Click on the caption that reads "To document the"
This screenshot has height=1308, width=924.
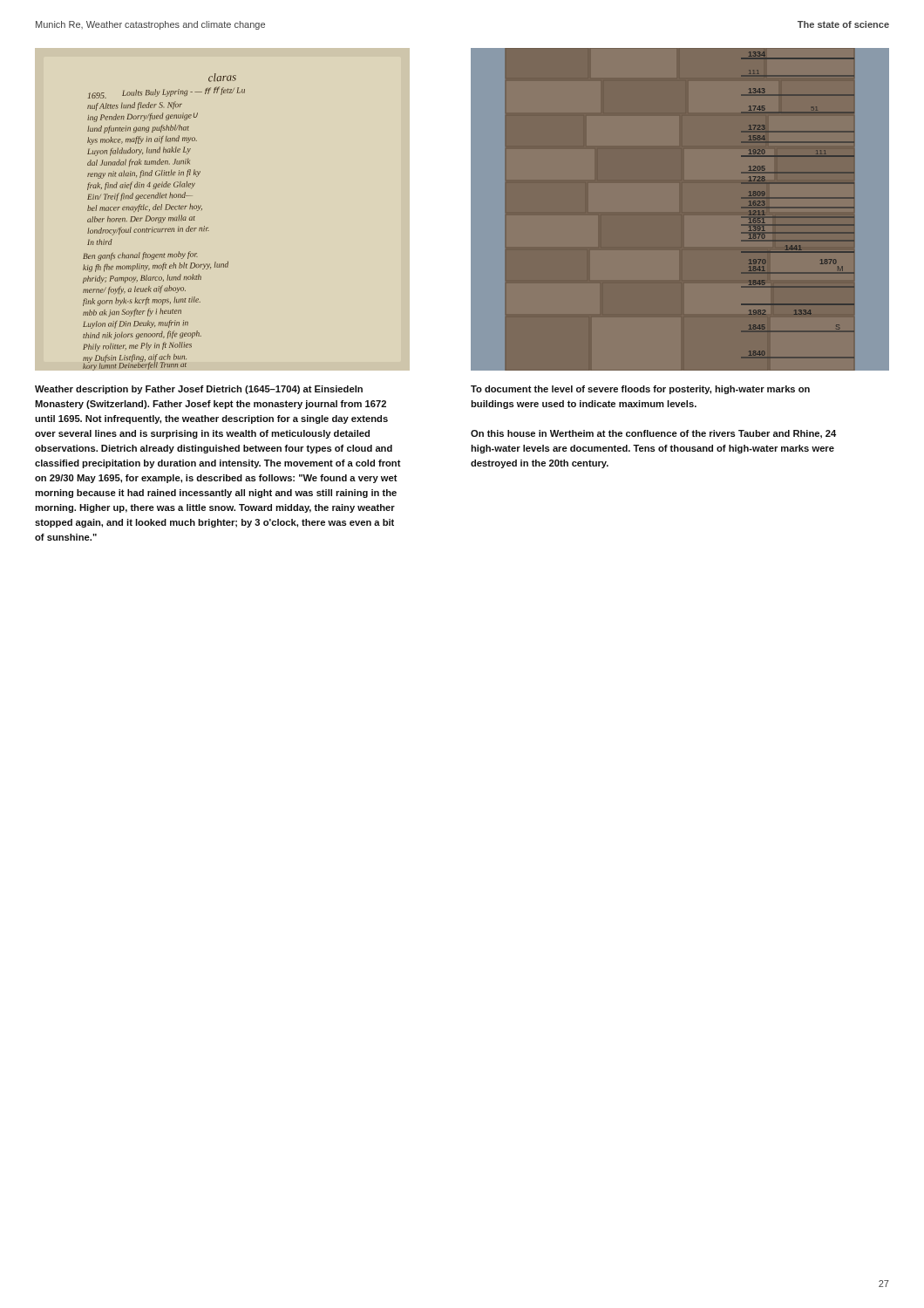(653, 426)
